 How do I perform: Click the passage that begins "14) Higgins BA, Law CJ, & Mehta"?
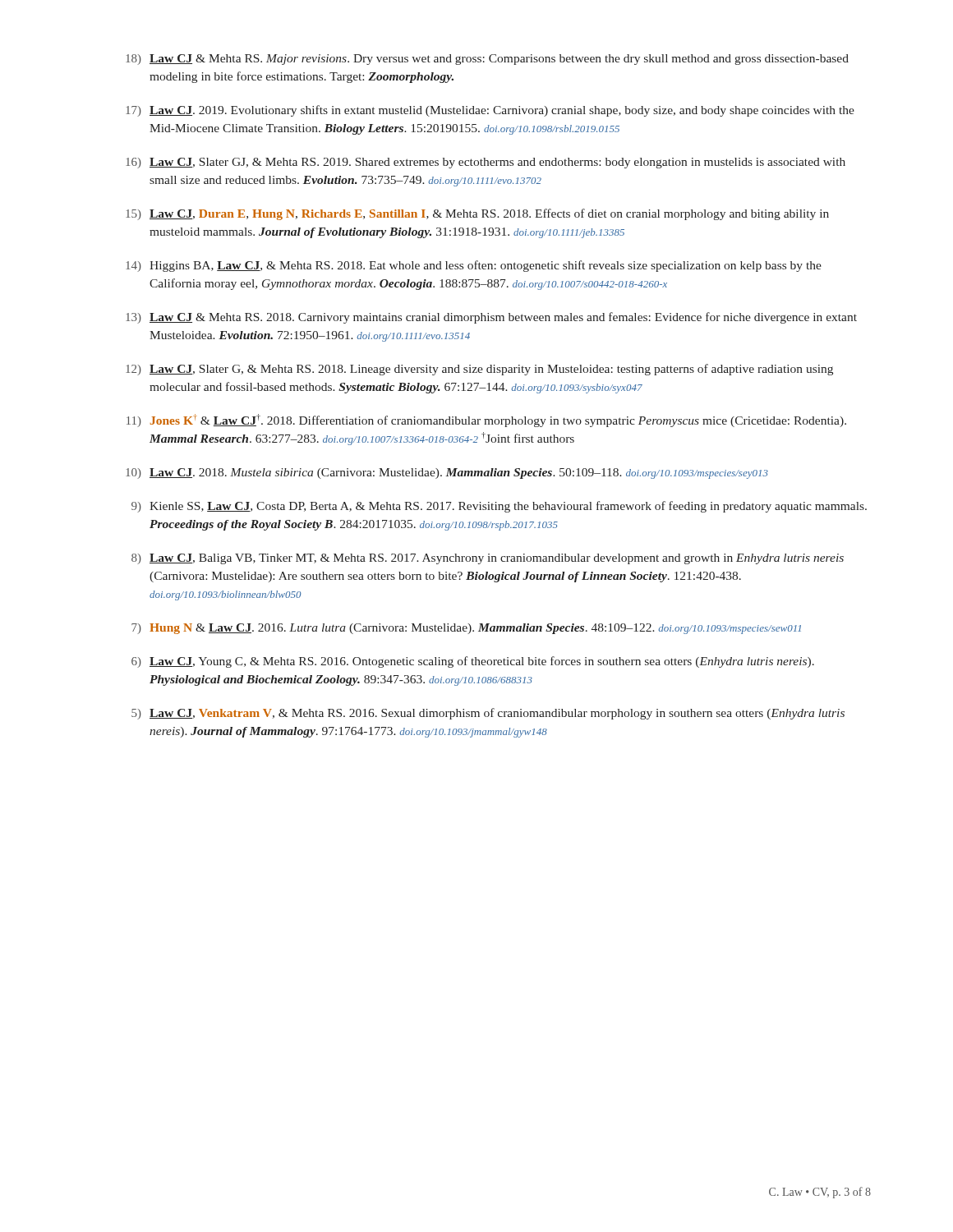point(485,274)
